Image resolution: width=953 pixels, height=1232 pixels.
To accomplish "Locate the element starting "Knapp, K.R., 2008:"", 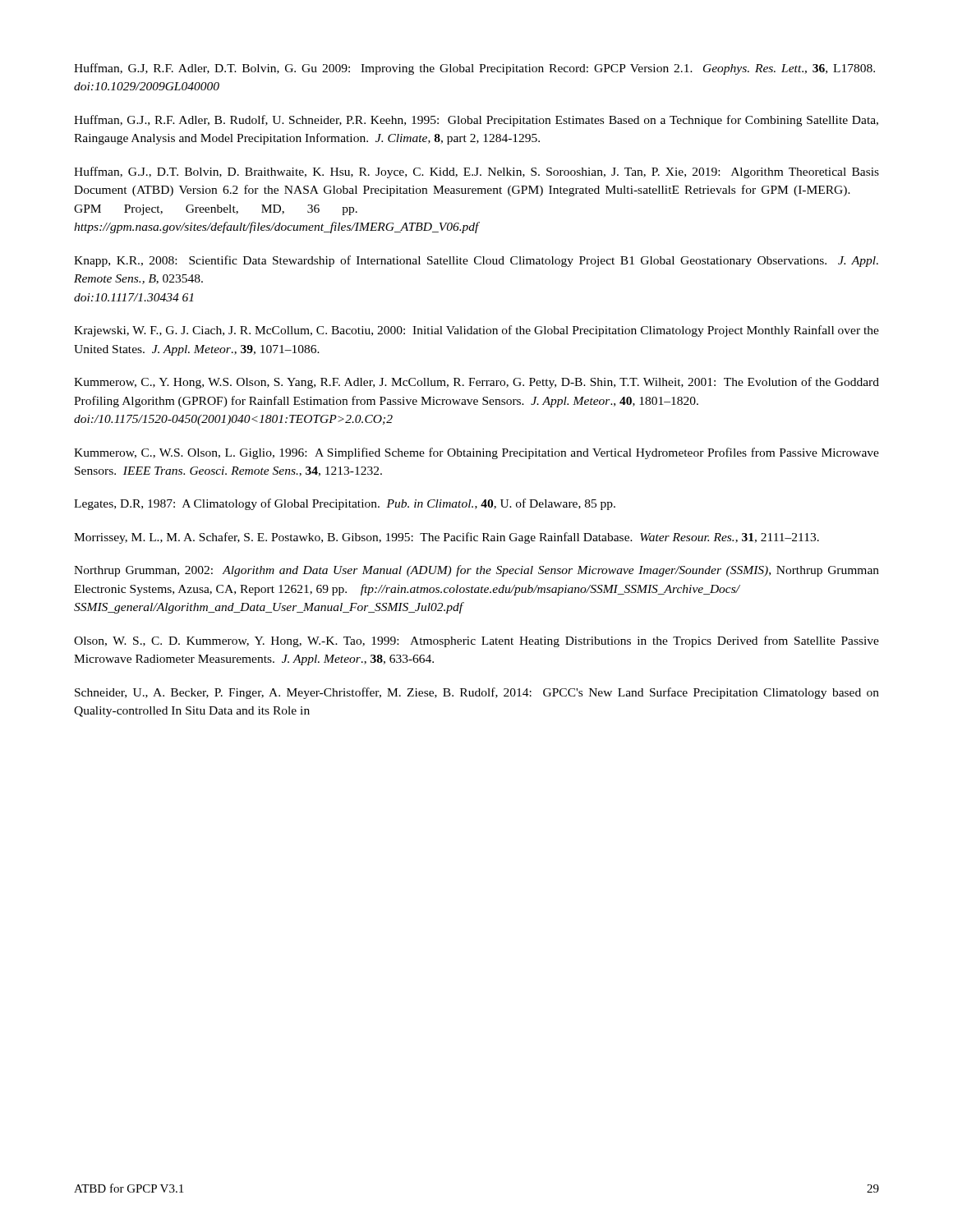I will click(x=476, y=261).
